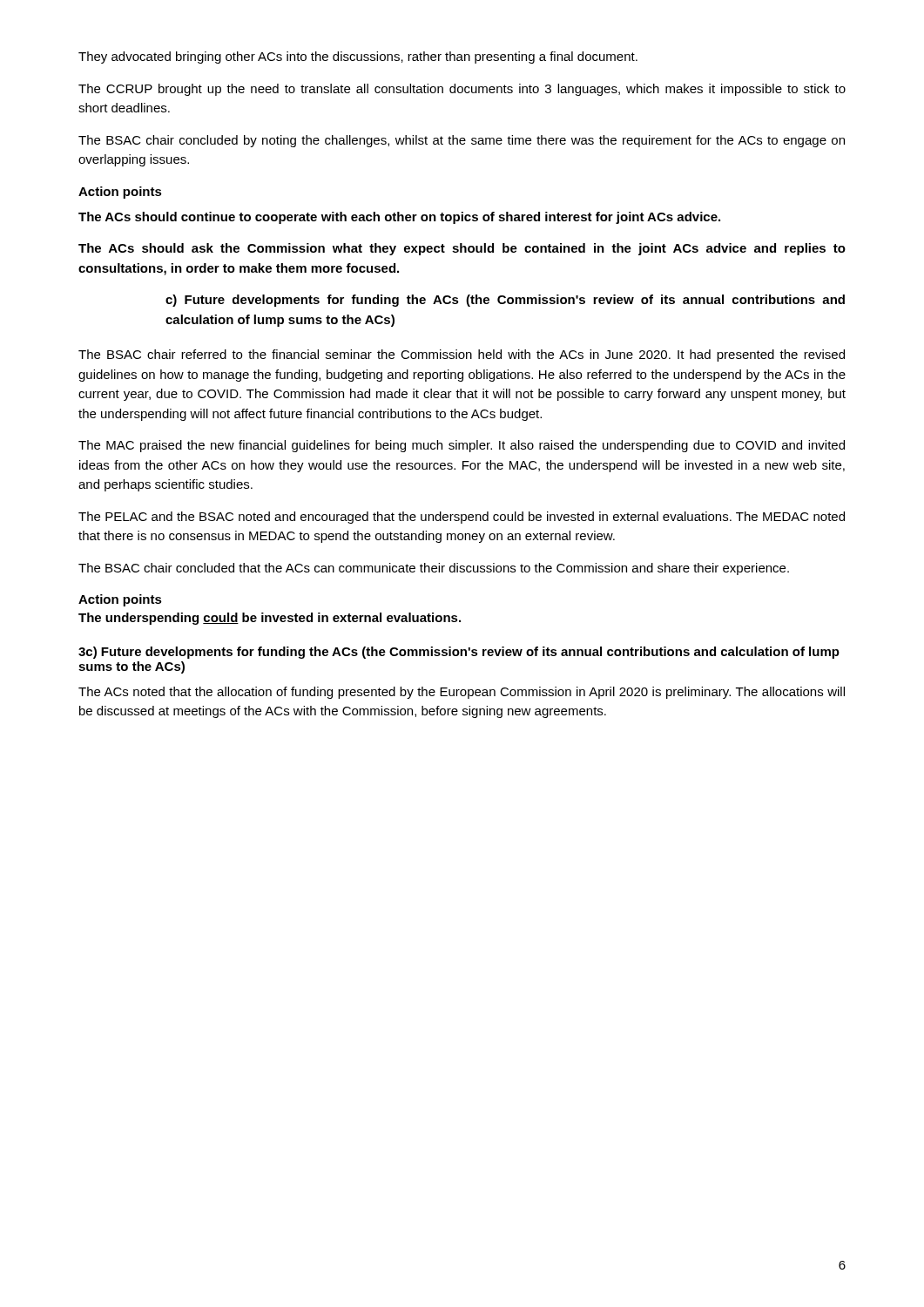The height and width of the screenshot is (1307, 924).
Task: Point to the passage starting "The ACs should ask"
Action: (x=462, y=258)
